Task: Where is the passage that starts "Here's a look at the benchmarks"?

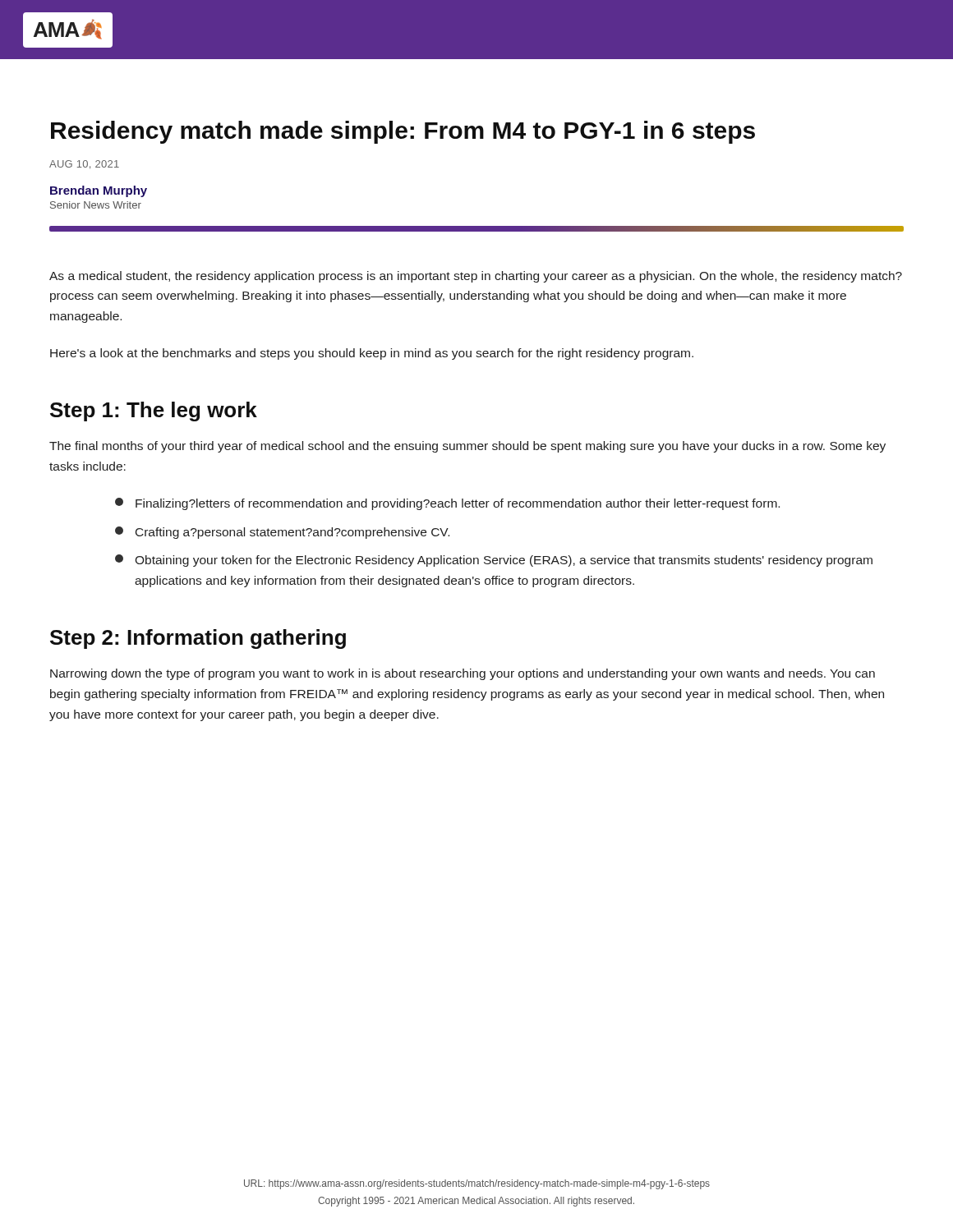Action: click(x=476, y=353)
